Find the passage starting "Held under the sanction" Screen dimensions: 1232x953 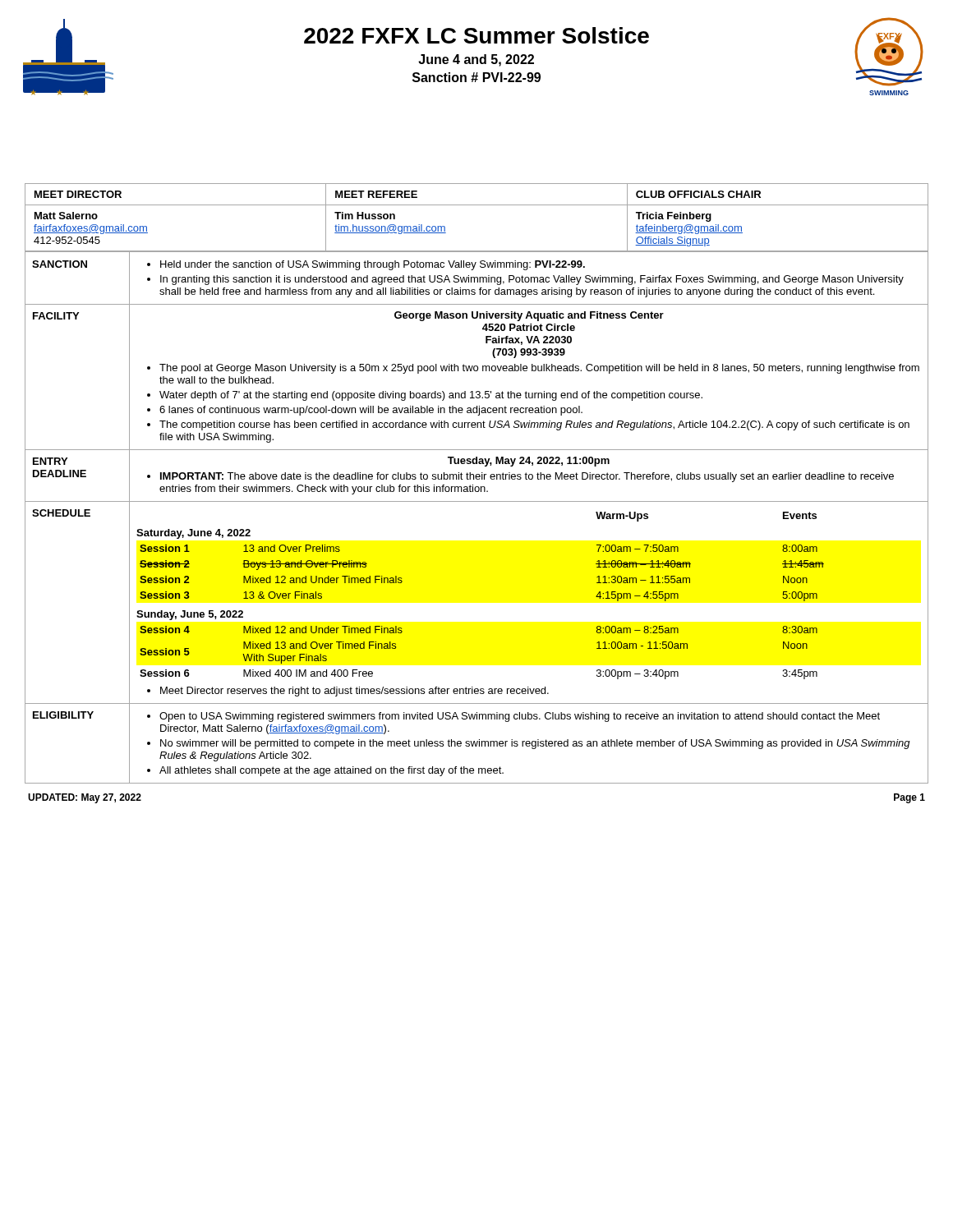[533, 278]
